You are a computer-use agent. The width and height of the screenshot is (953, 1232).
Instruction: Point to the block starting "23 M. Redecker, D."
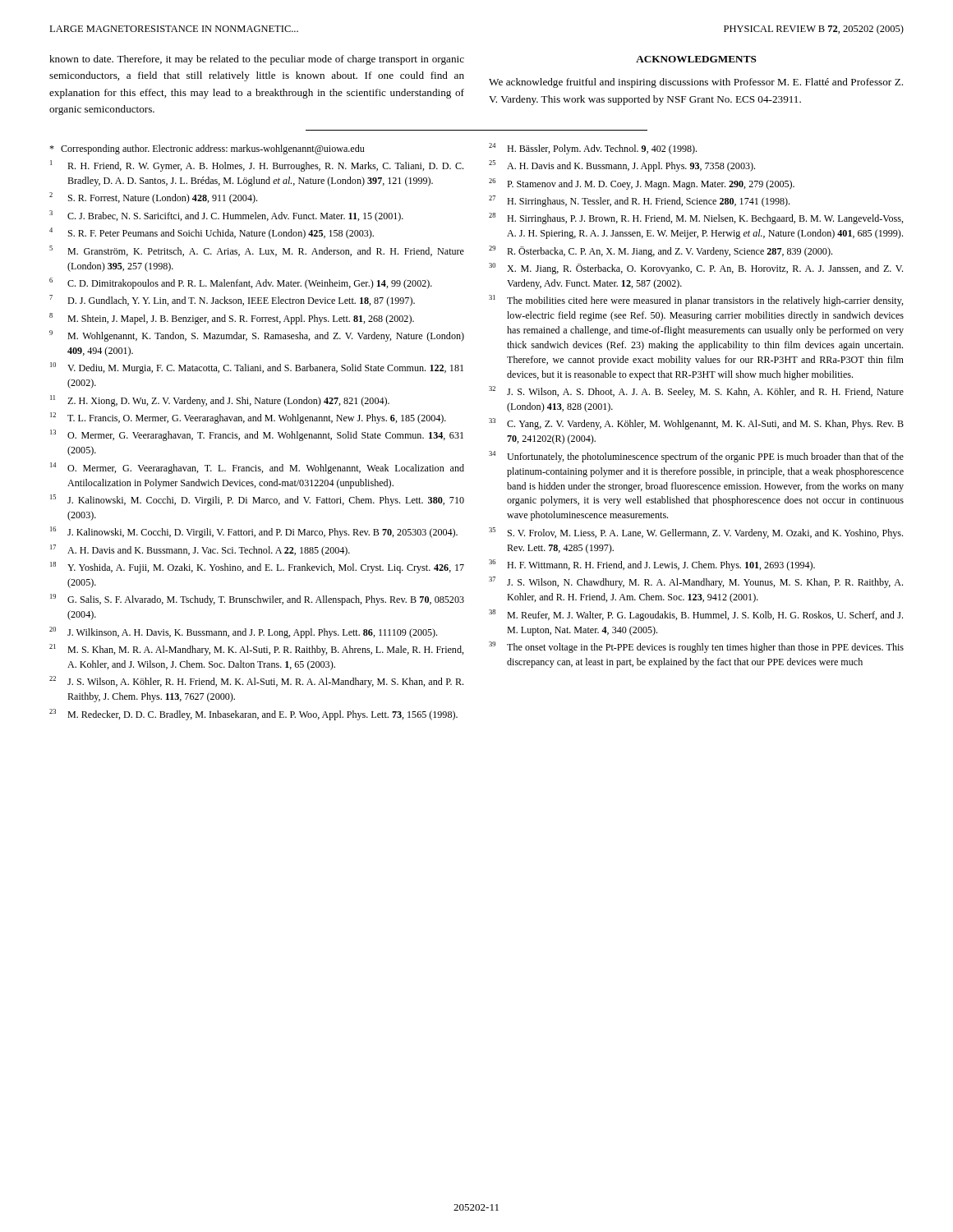[x=257, y=715]
